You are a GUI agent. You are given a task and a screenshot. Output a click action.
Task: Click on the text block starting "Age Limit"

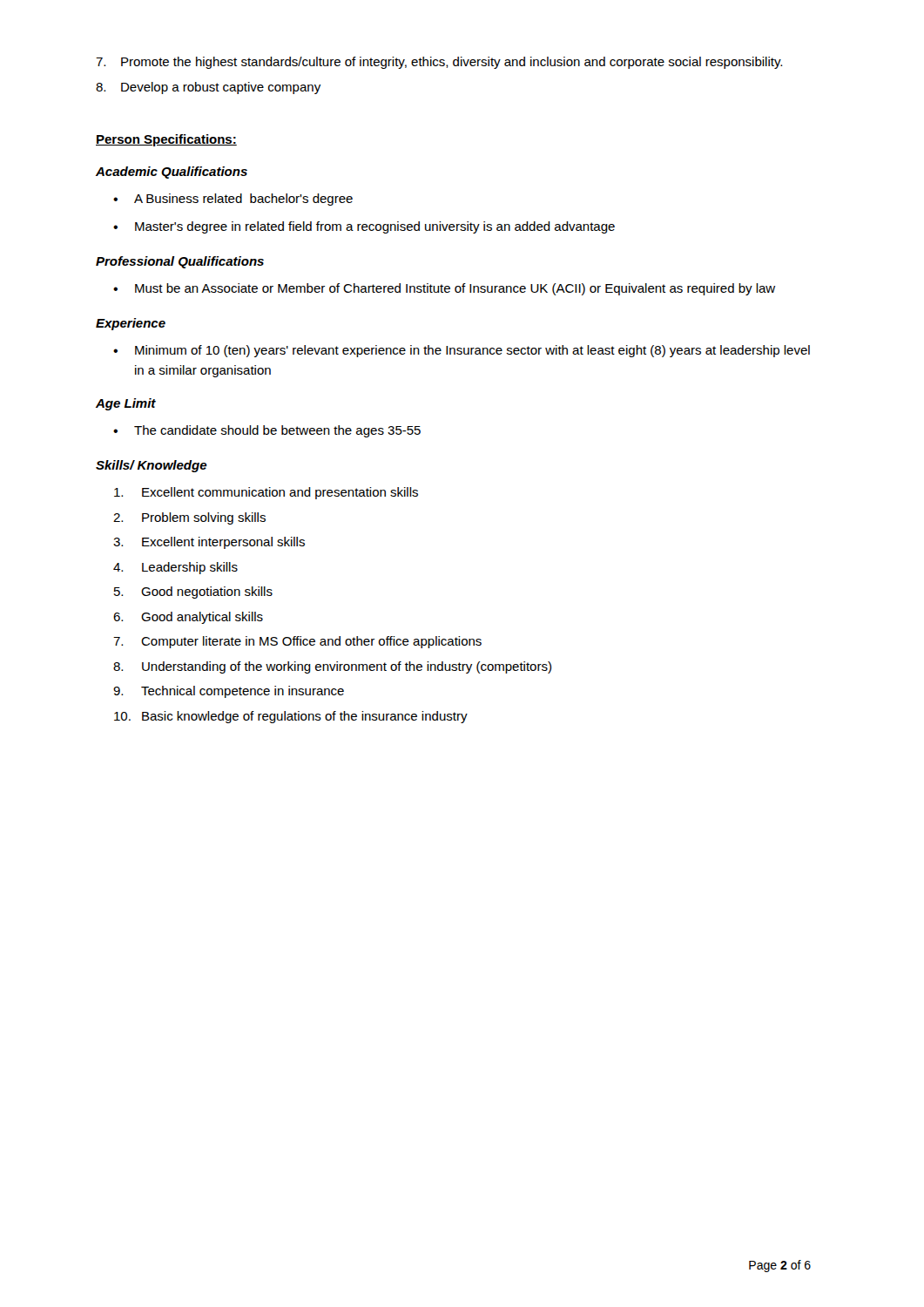pyautogui.click(x=126, y=403)
